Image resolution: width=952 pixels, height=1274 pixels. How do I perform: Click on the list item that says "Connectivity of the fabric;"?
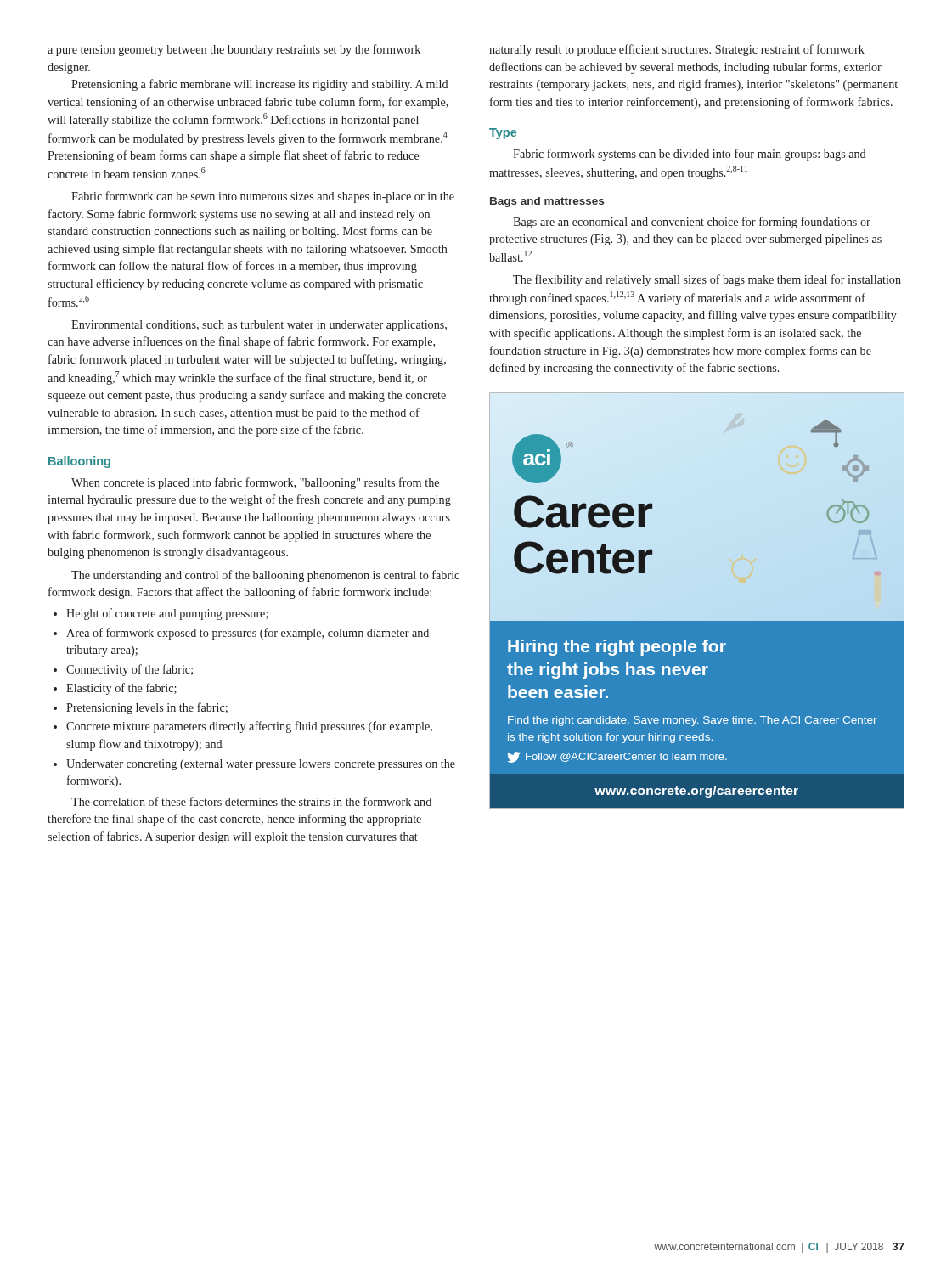point(130,669)
